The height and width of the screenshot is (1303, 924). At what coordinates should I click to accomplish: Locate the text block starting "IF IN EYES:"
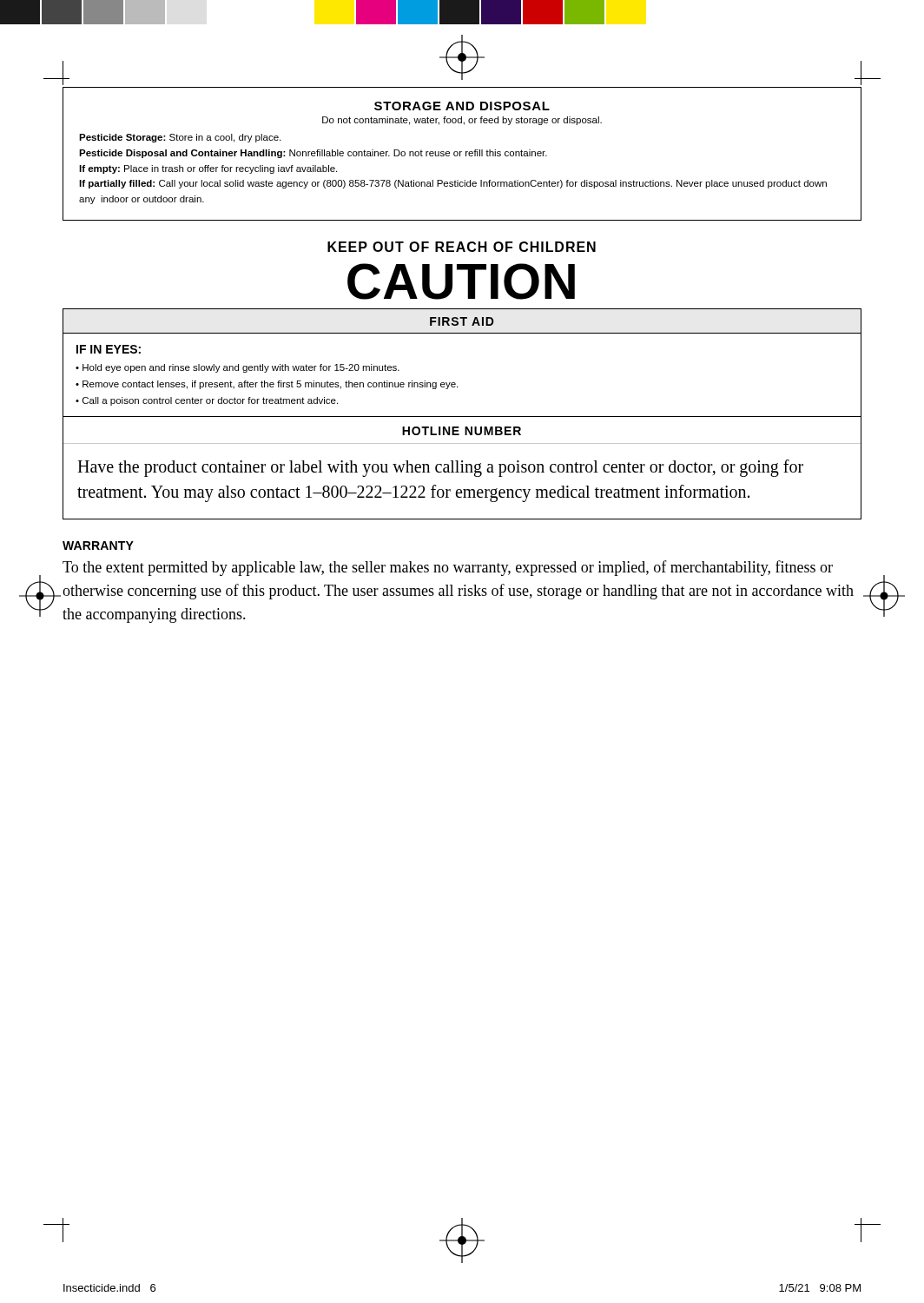109,349
